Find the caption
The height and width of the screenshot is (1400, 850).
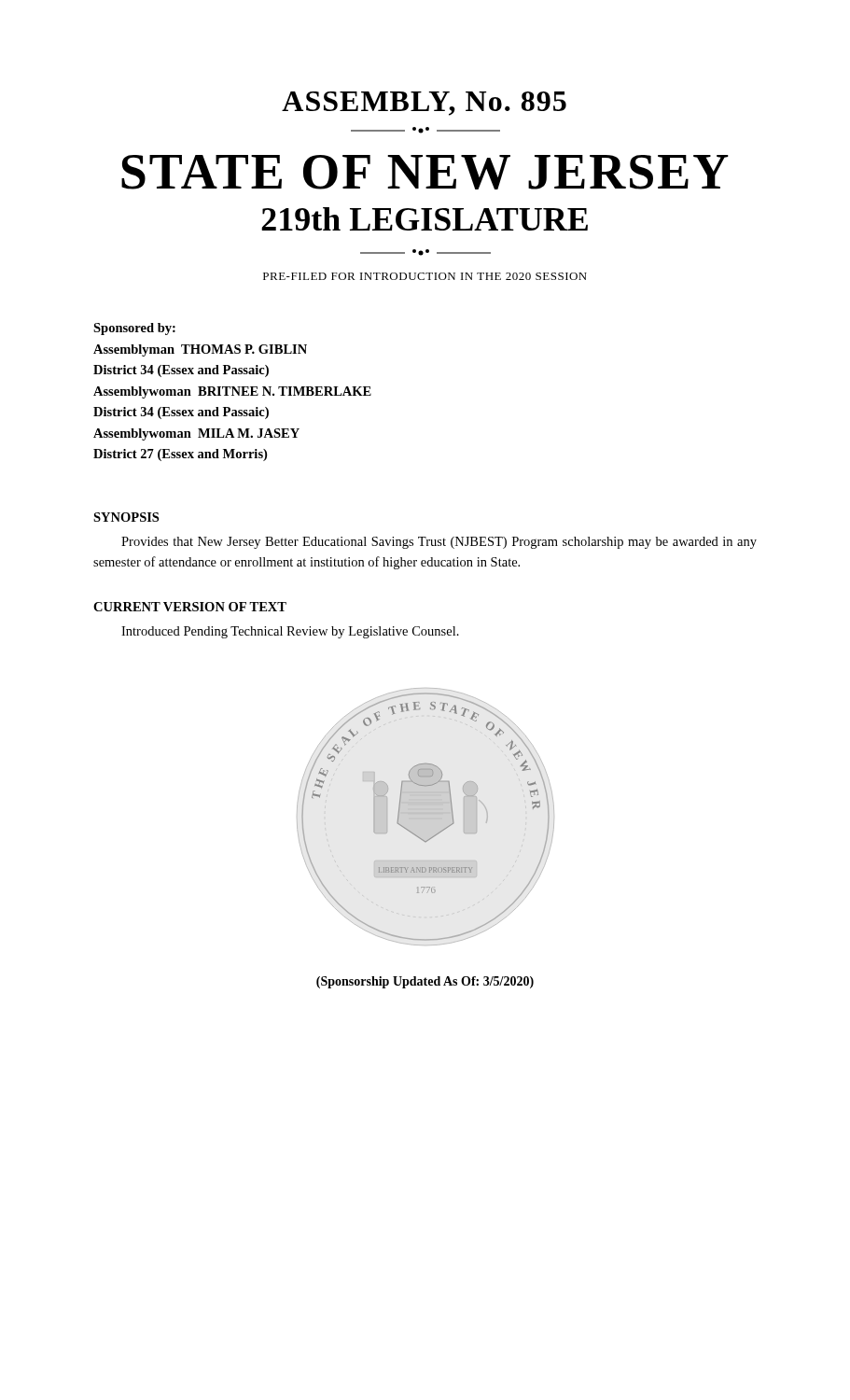click(x=425, y=982)
